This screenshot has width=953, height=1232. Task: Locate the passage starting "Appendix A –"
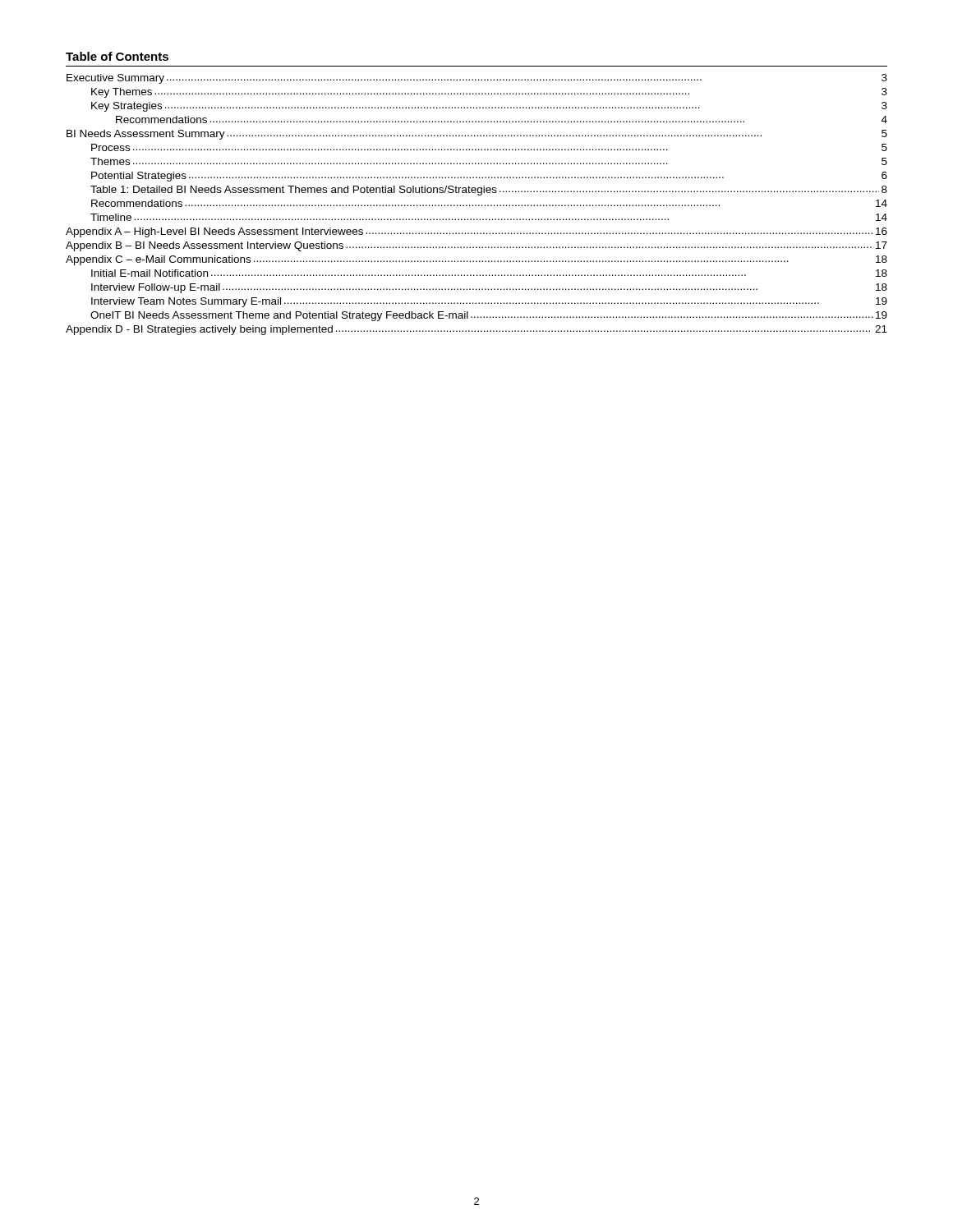point(476,231)
